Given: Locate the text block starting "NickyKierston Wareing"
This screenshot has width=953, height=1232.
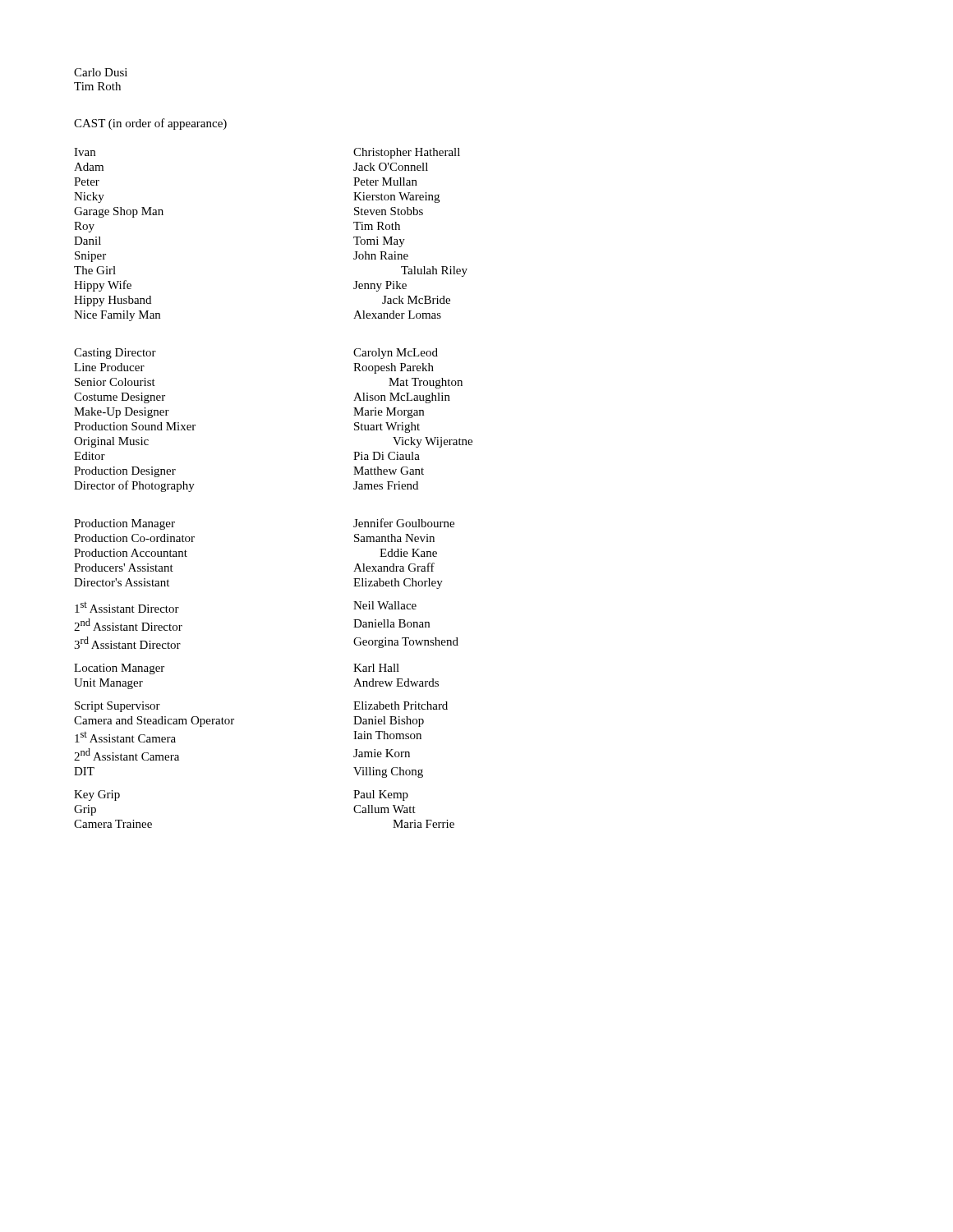Looking at the screenshot, I should (82, 198).
